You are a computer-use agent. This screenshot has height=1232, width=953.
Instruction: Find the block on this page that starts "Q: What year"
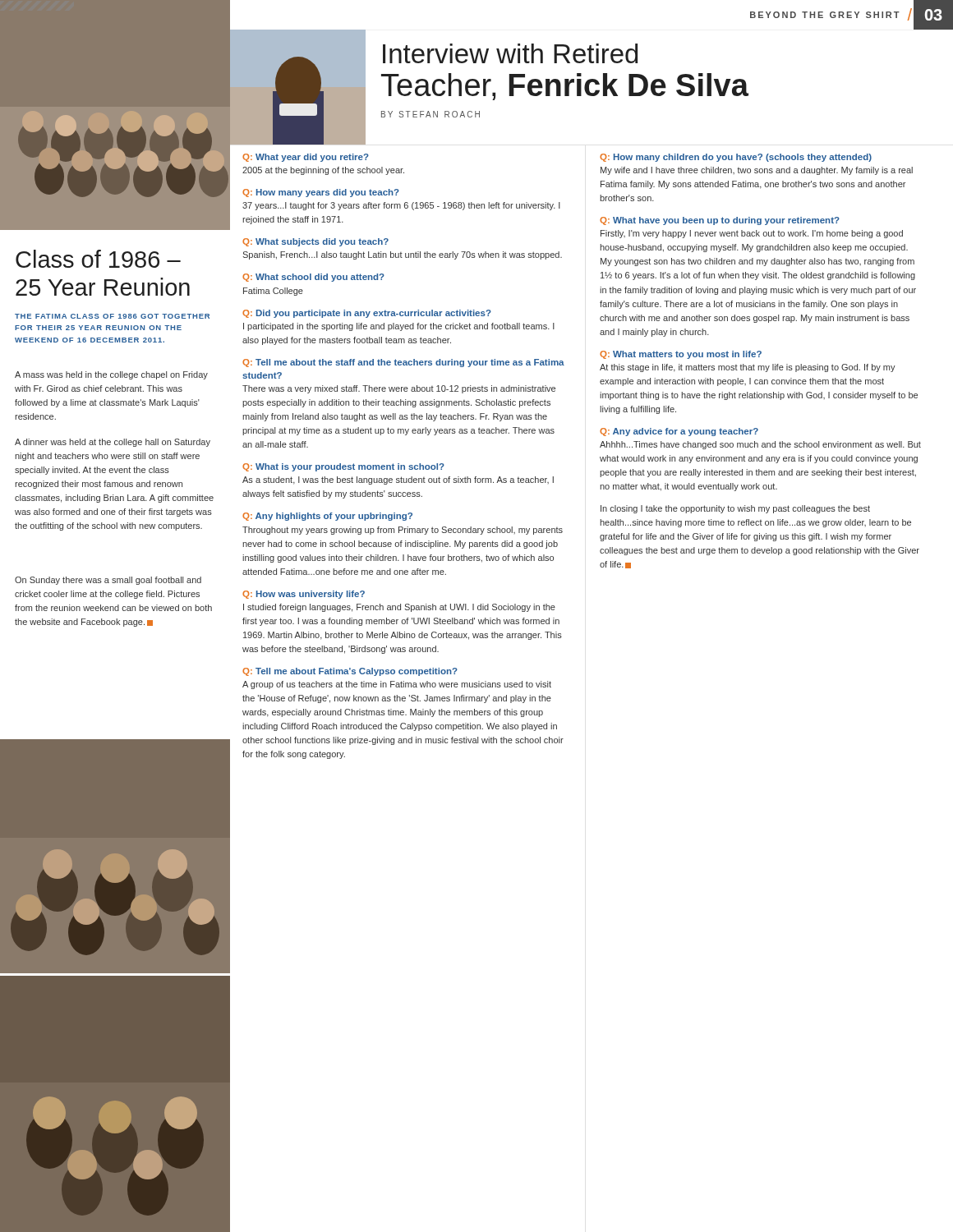pos(403,164)
